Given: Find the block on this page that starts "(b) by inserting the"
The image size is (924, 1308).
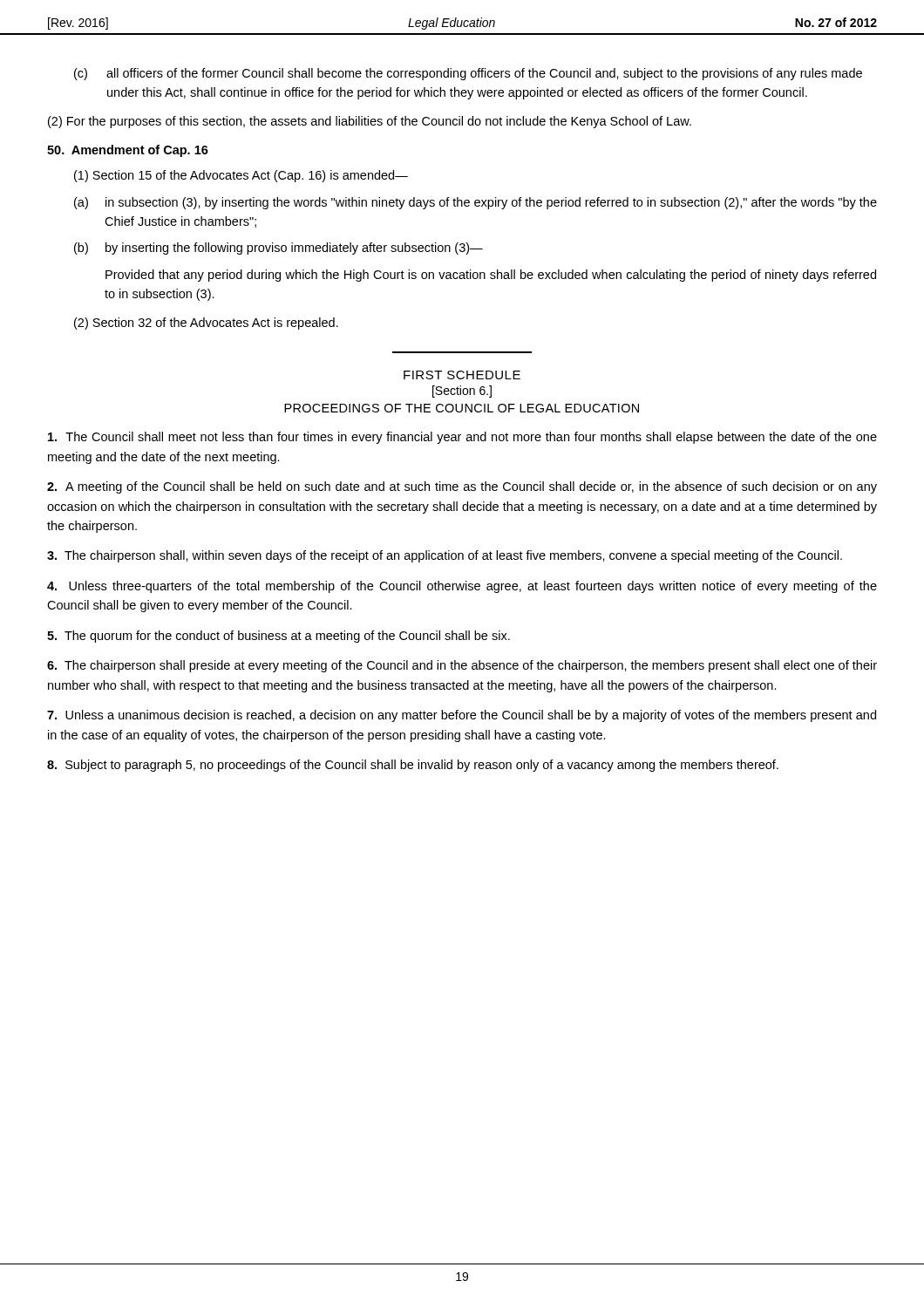Looking at the screenshot, I should (x=475, y=248).
